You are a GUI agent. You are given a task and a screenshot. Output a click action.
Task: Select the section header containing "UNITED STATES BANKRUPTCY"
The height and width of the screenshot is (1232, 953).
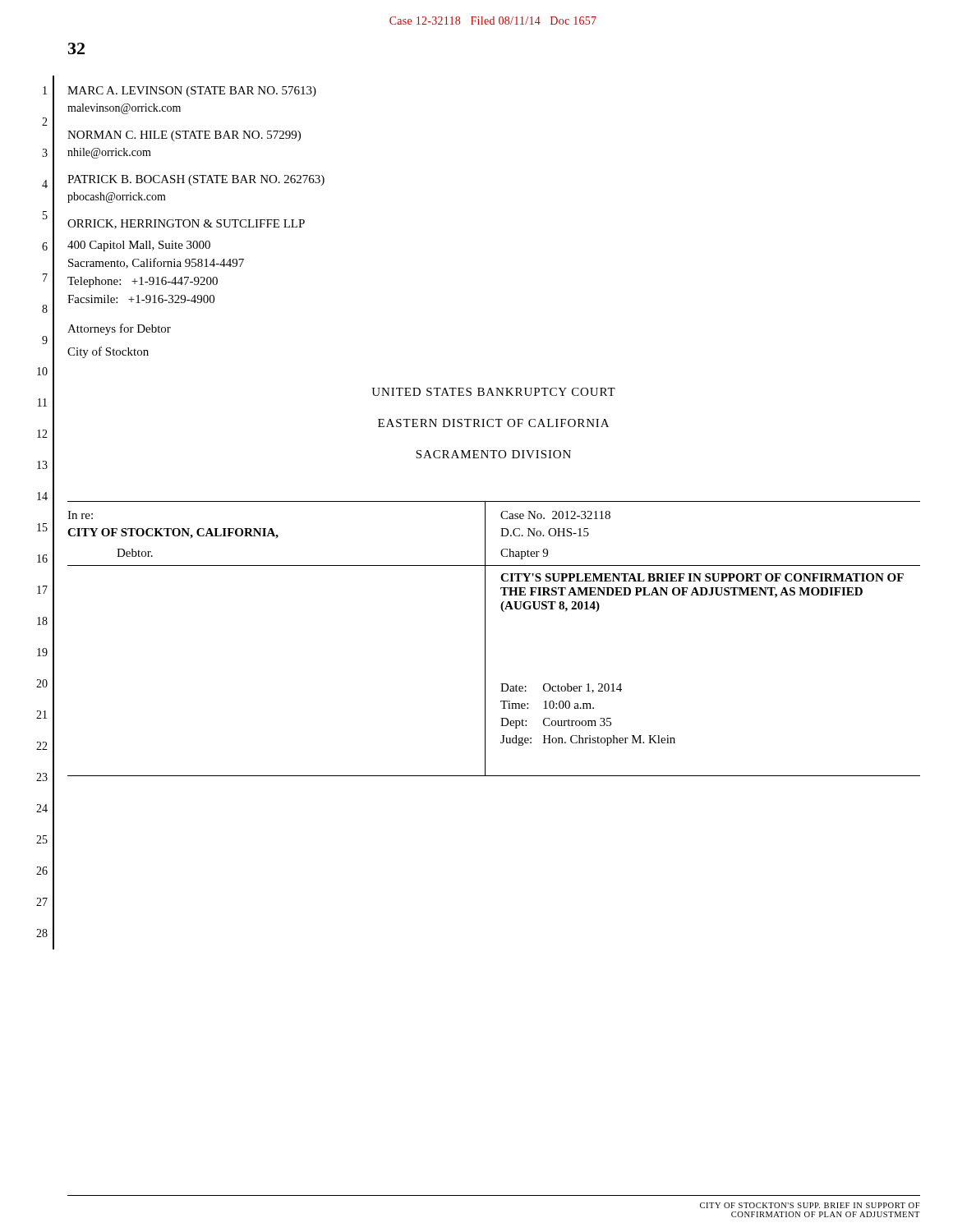coord(494,391)
